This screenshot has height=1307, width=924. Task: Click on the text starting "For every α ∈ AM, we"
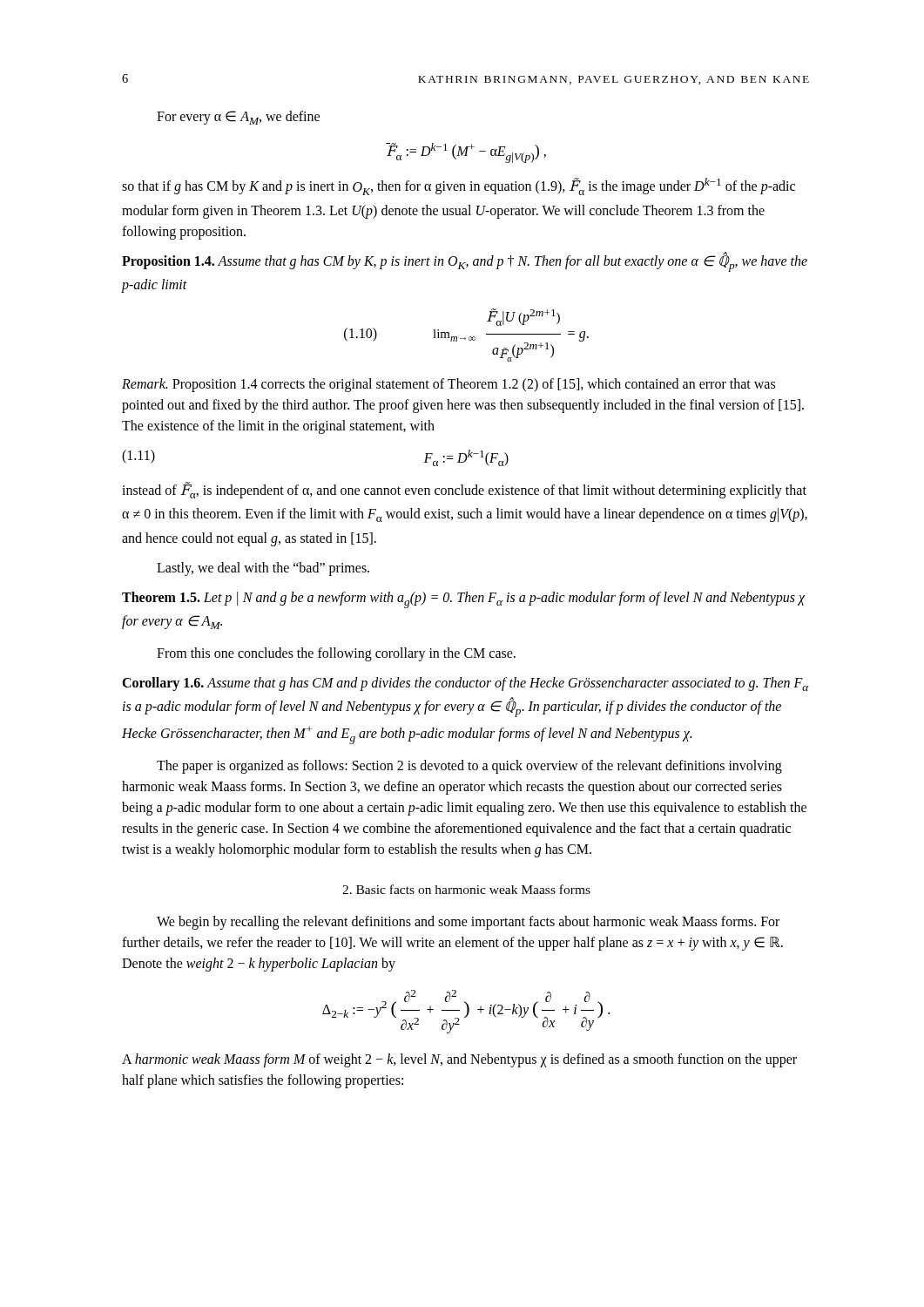[238, 118]
